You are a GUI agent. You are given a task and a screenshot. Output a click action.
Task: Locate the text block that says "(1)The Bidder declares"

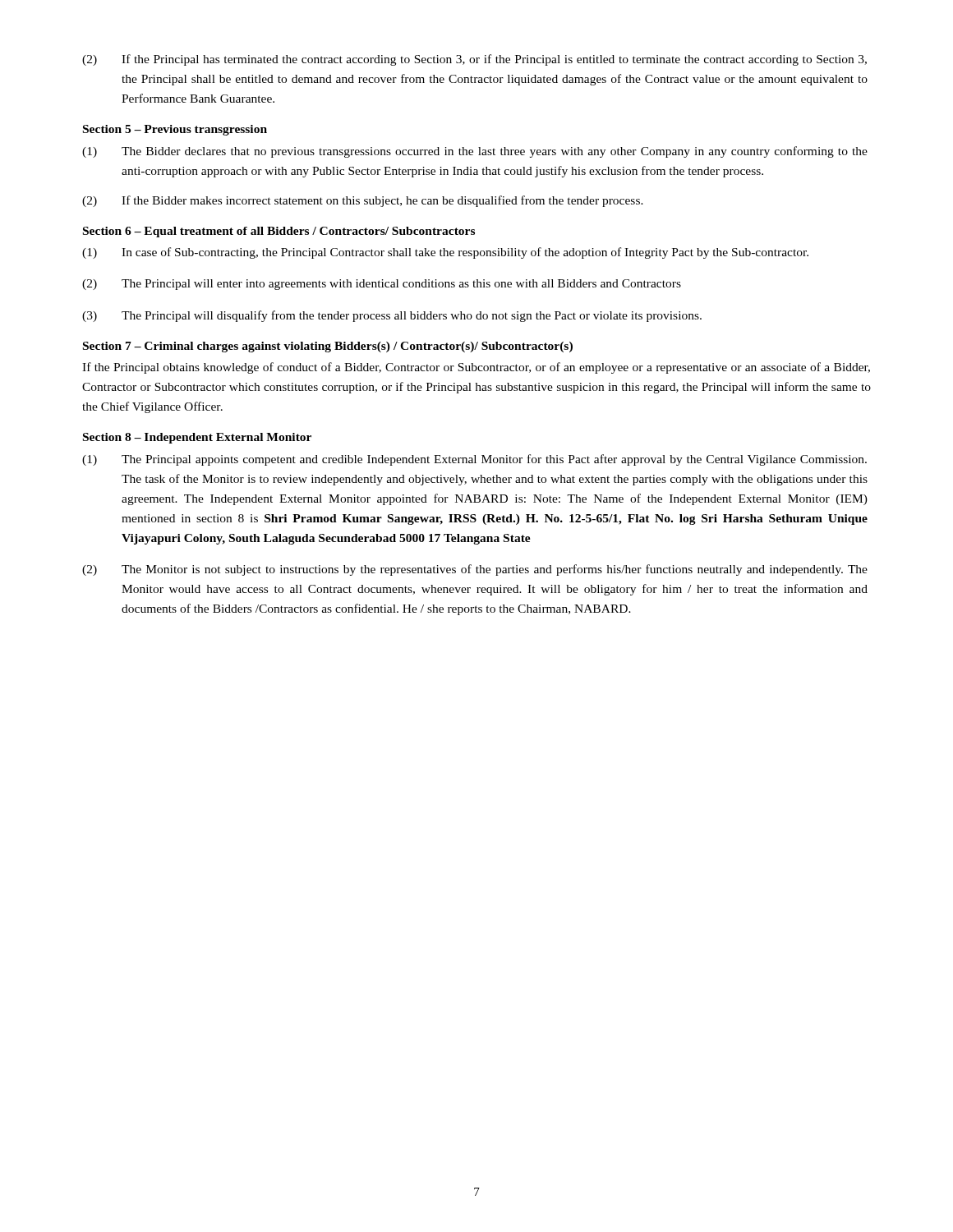[x=475, y=161]
